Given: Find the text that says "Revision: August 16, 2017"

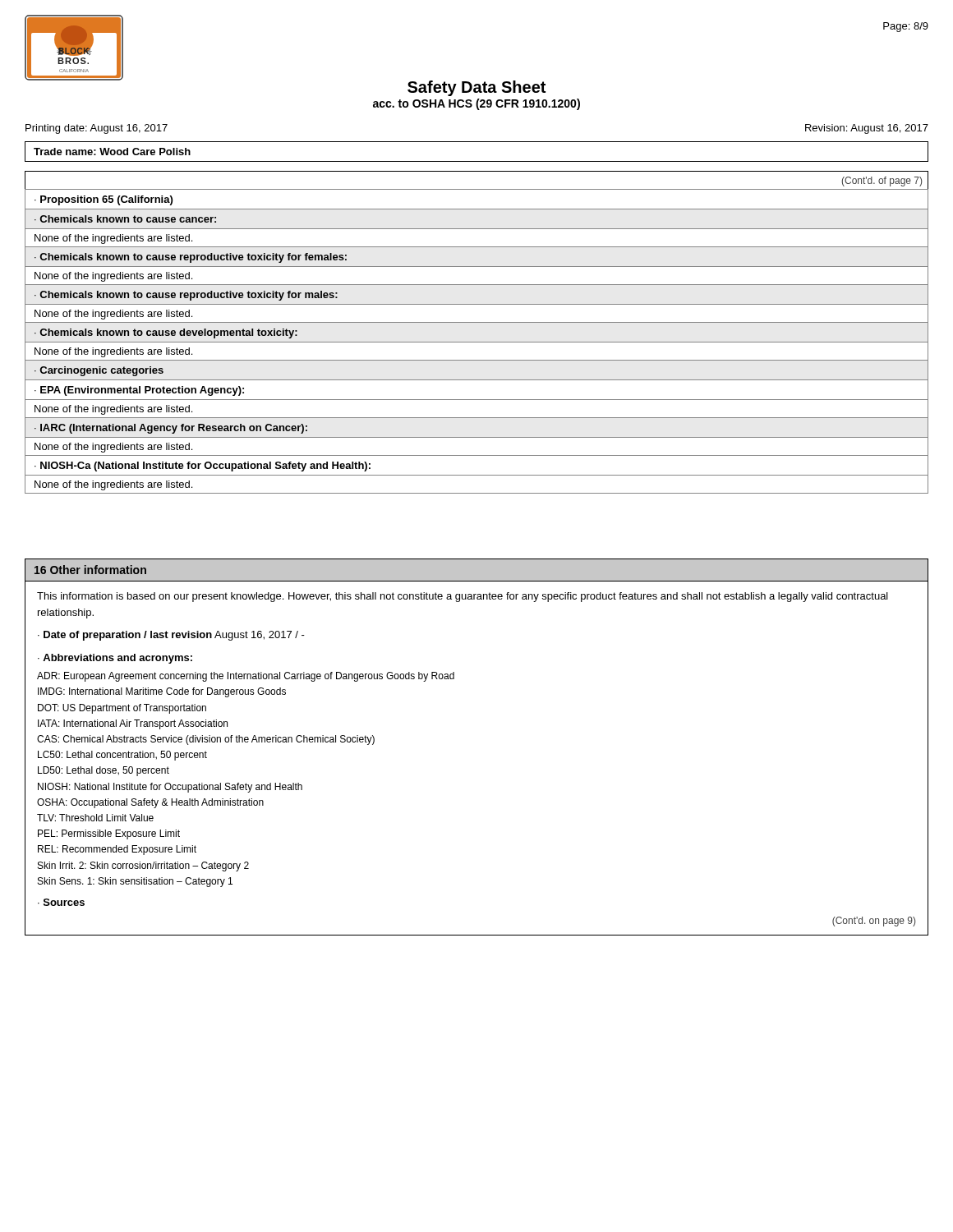Looking at the screenshot, I should (866, 128).
